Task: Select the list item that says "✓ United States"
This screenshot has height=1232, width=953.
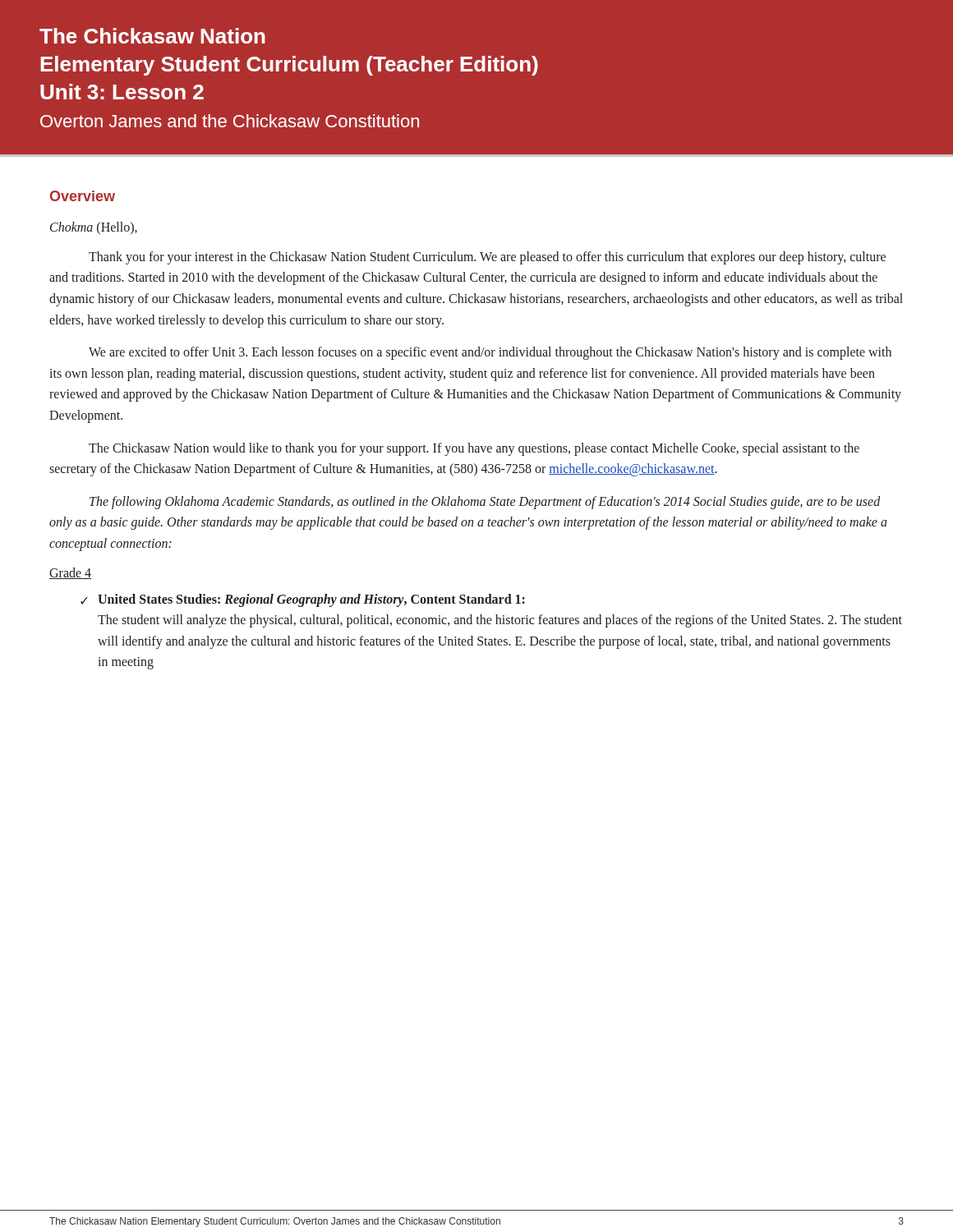Action: [491, 631]
